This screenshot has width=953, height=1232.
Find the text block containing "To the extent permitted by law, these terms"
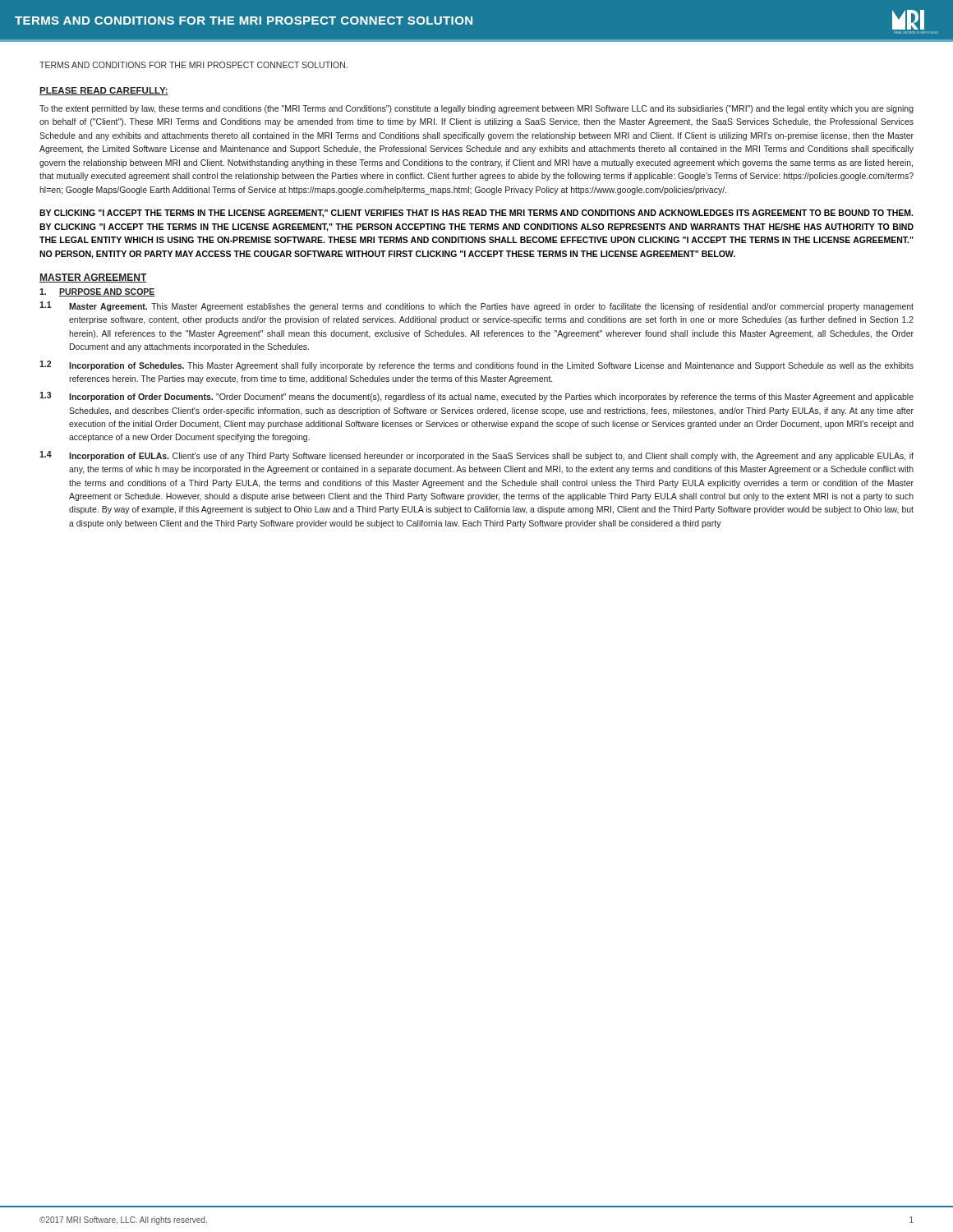click(476, 149)
